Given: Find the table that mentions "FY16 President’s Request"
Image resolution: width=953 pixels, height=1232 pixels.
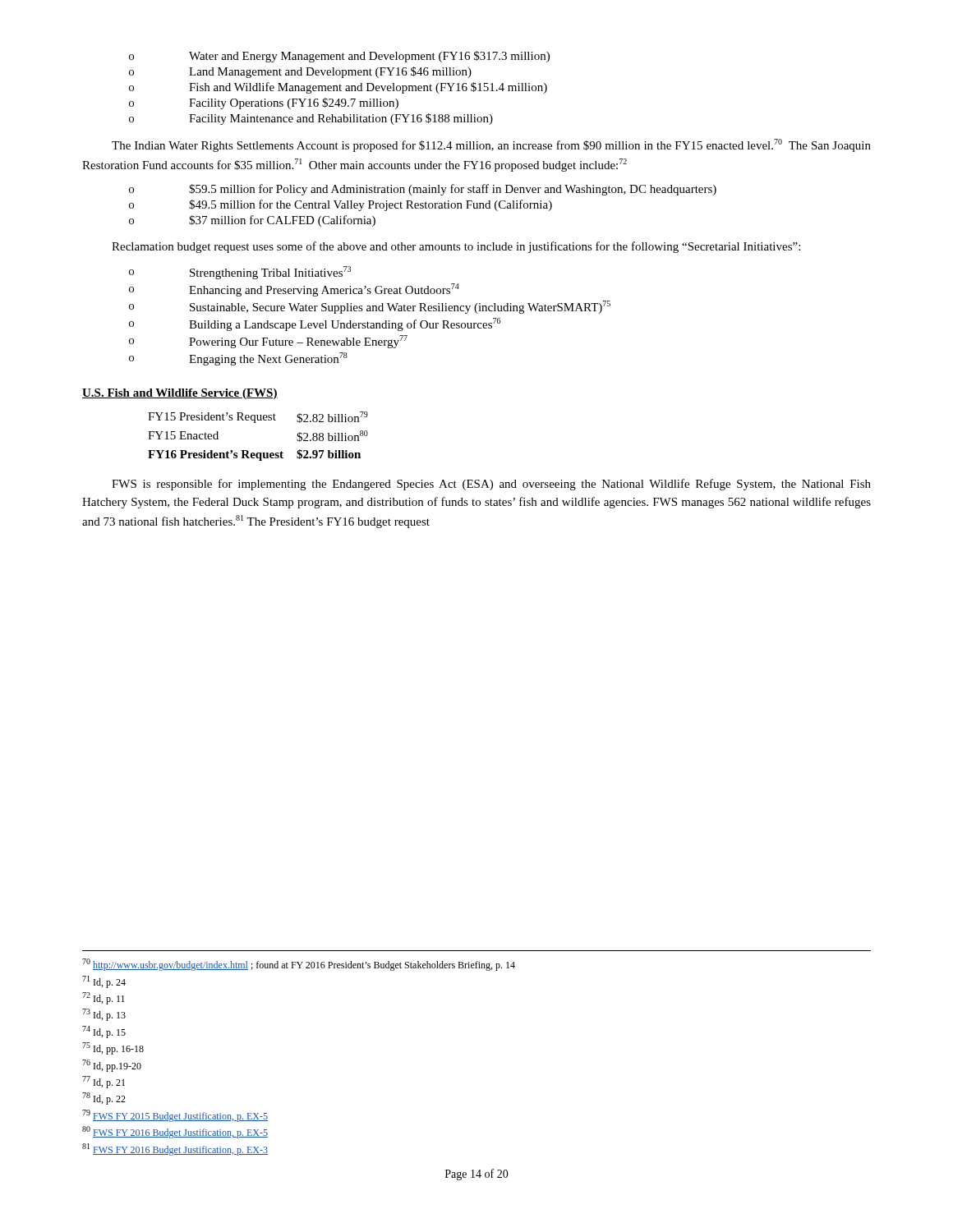Looking at the screenshot, I should [476, 435].
